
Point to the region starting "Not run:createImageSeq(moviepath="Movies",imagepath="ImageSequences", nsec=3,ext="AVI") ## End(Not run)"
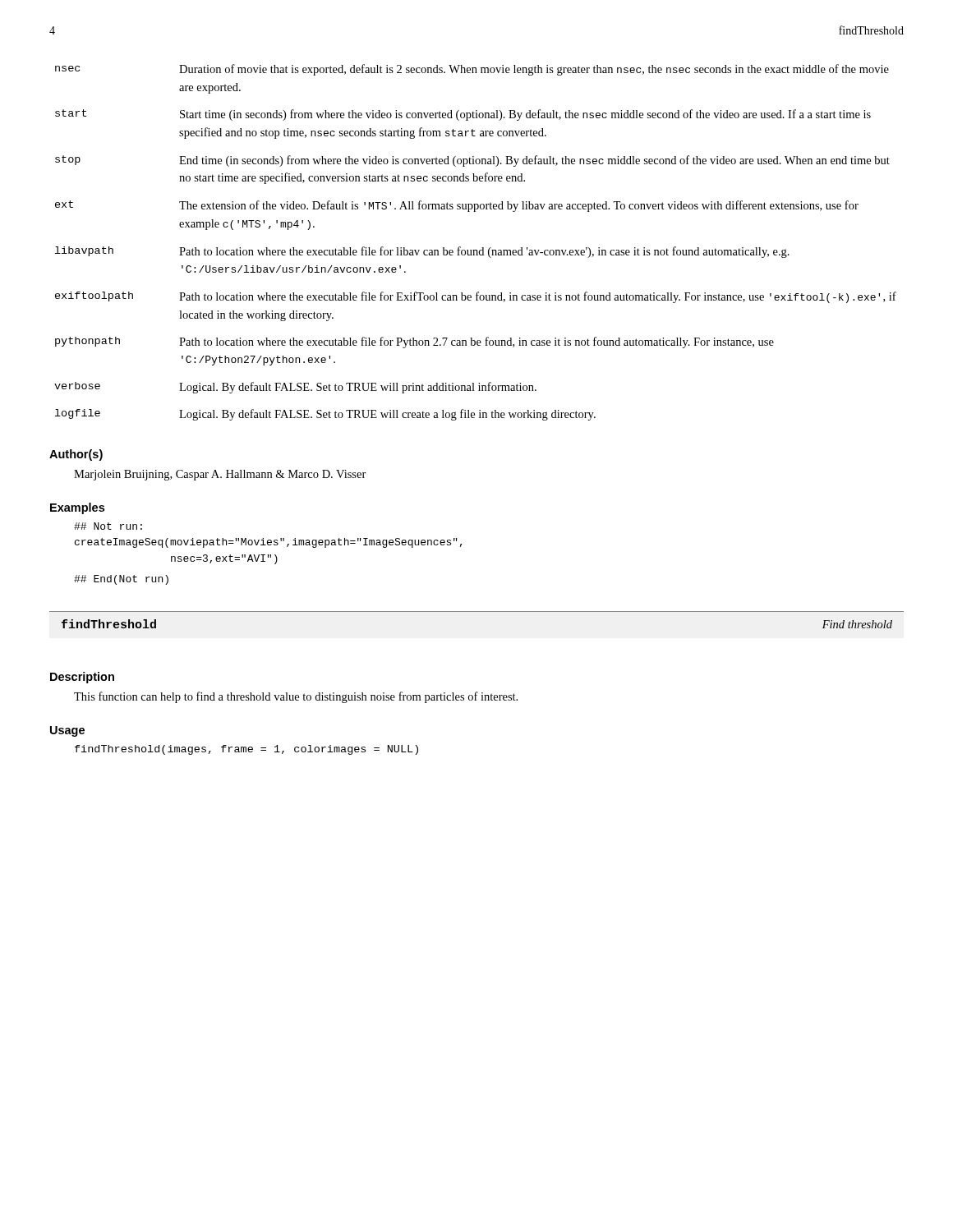click(108, 526)
